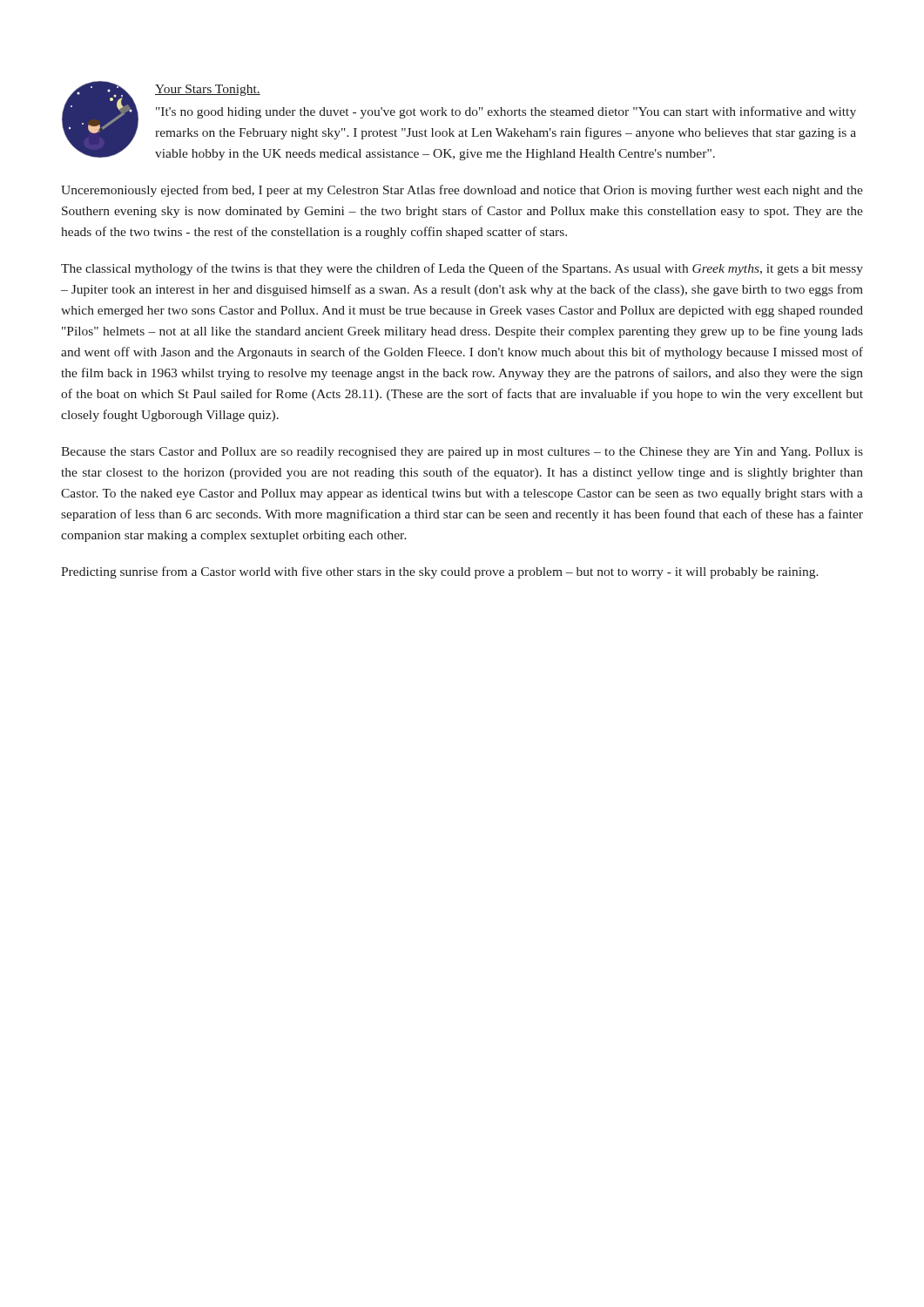The image size is (924, 1307).
Task: Select the text block starting "Because the stars Castor and Pollux are so"
Action: 462,493
